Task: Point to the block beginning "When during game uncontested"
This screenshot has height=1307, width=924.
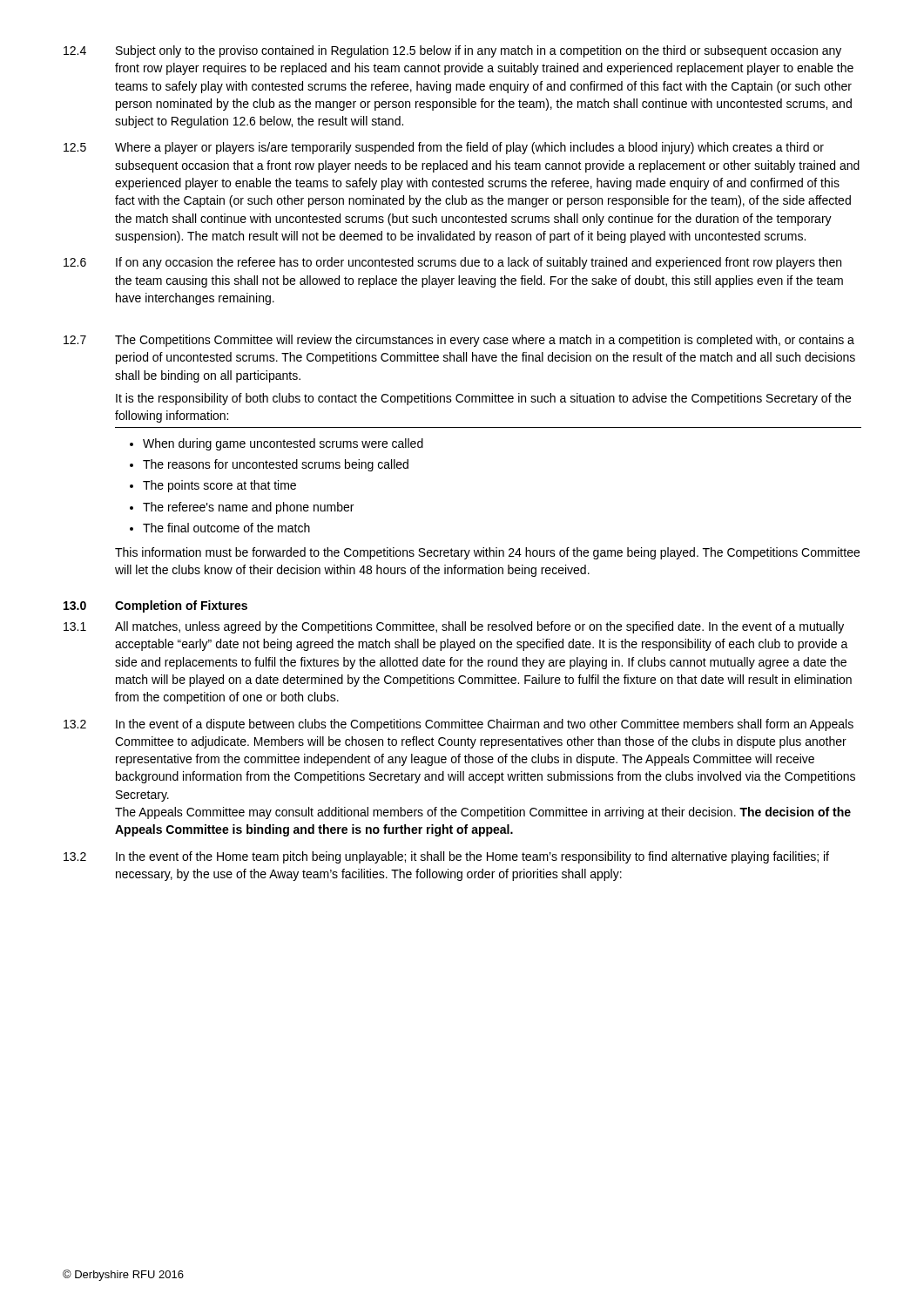Action: click(x=283, y=443)
